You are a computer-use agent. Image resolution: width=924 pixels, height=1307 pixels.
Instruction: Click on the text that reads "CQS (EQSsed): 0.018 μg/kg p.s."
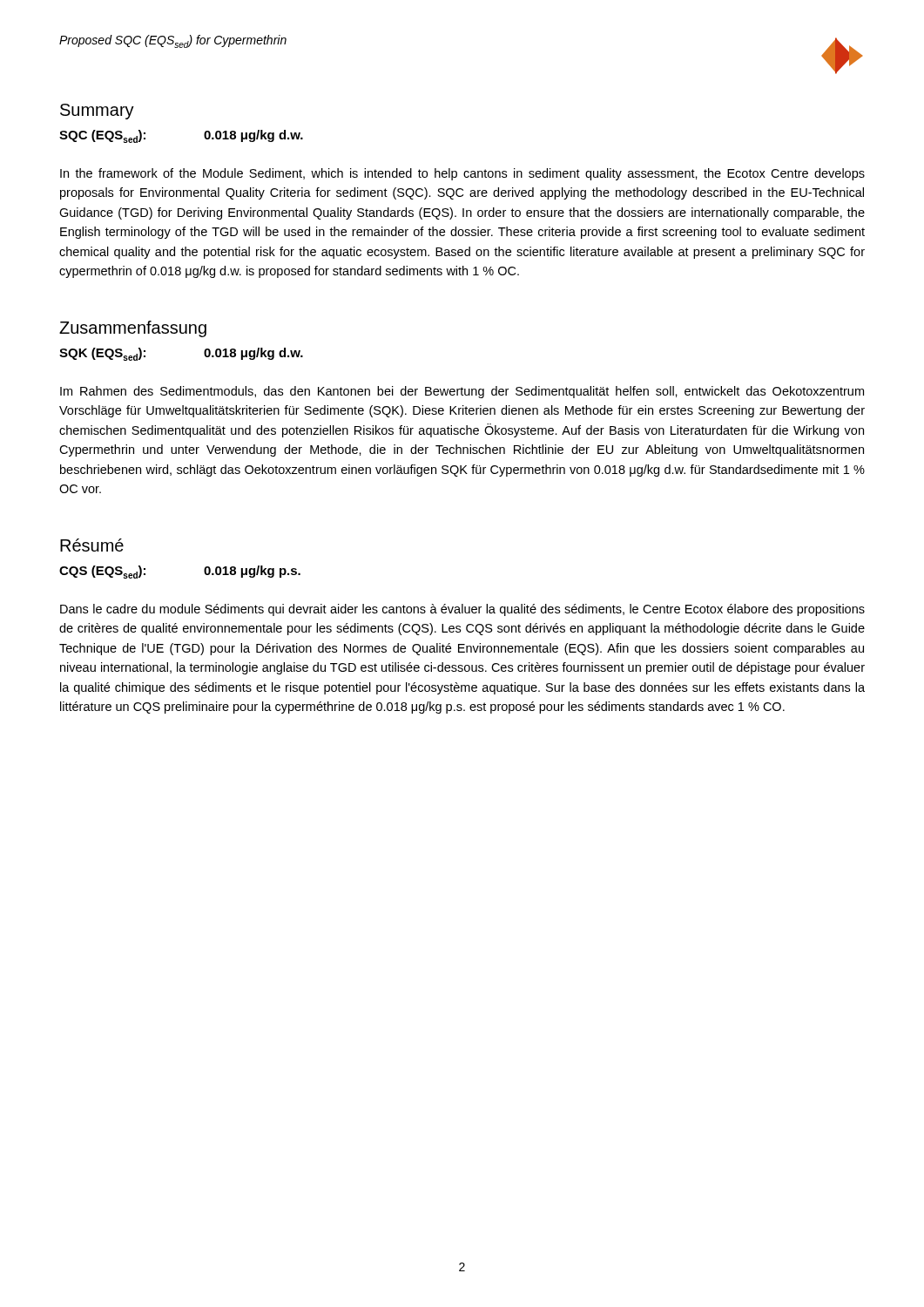(97, 572)
